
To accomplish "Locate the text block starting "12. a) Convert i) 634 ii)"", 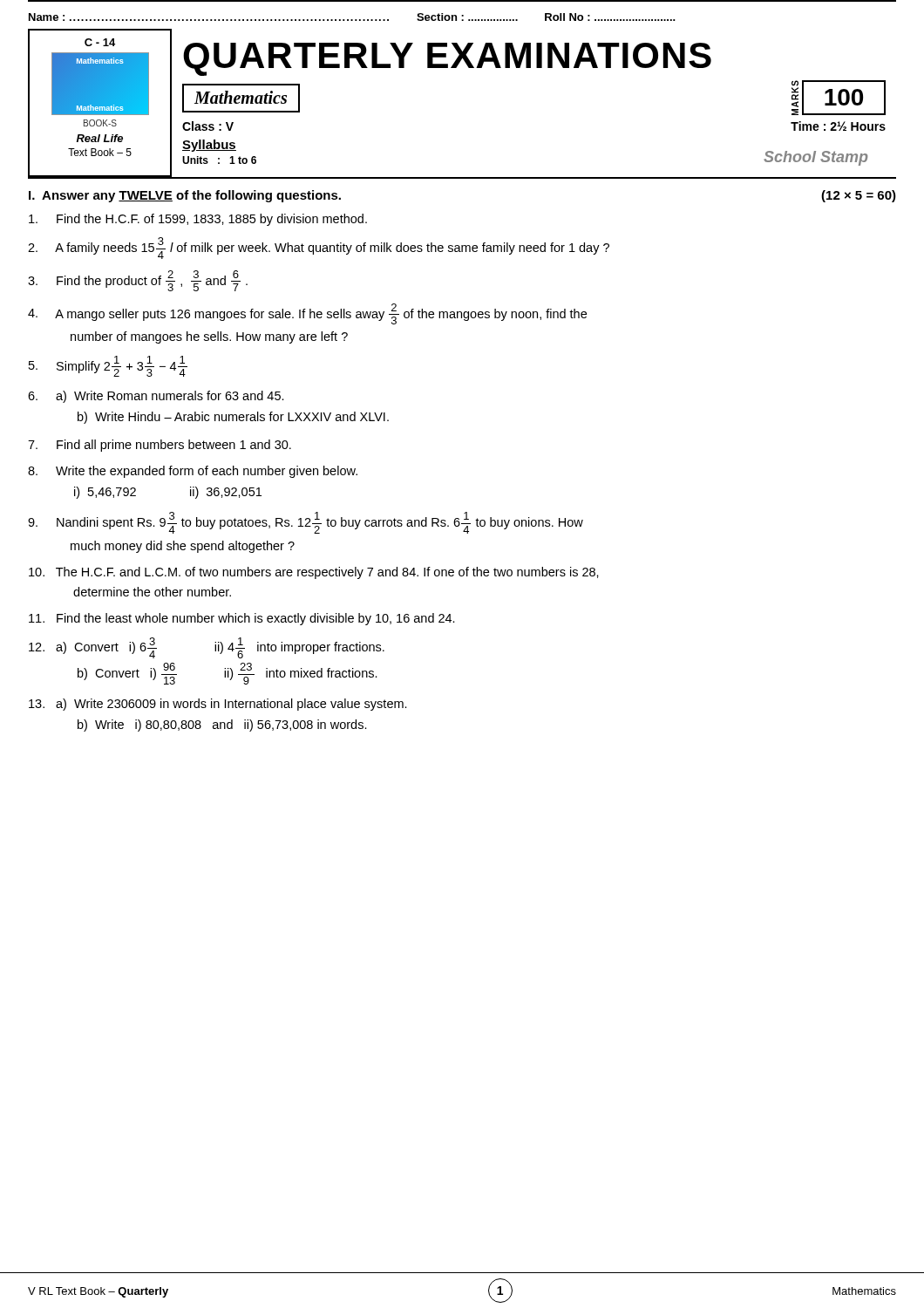I will tap(222, 661).
